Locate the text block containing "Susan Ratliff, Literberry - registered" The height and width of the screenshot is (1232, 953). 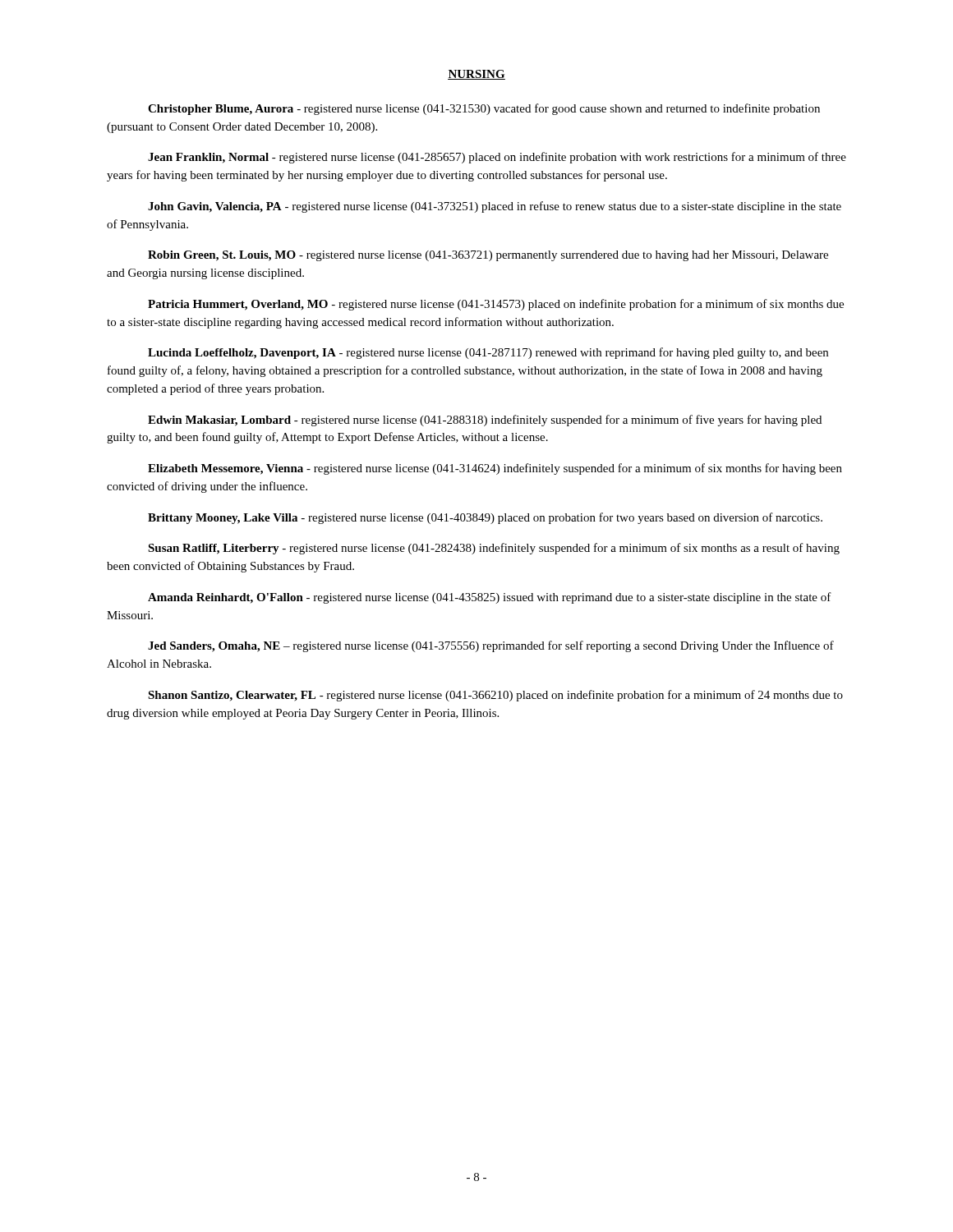476,558
